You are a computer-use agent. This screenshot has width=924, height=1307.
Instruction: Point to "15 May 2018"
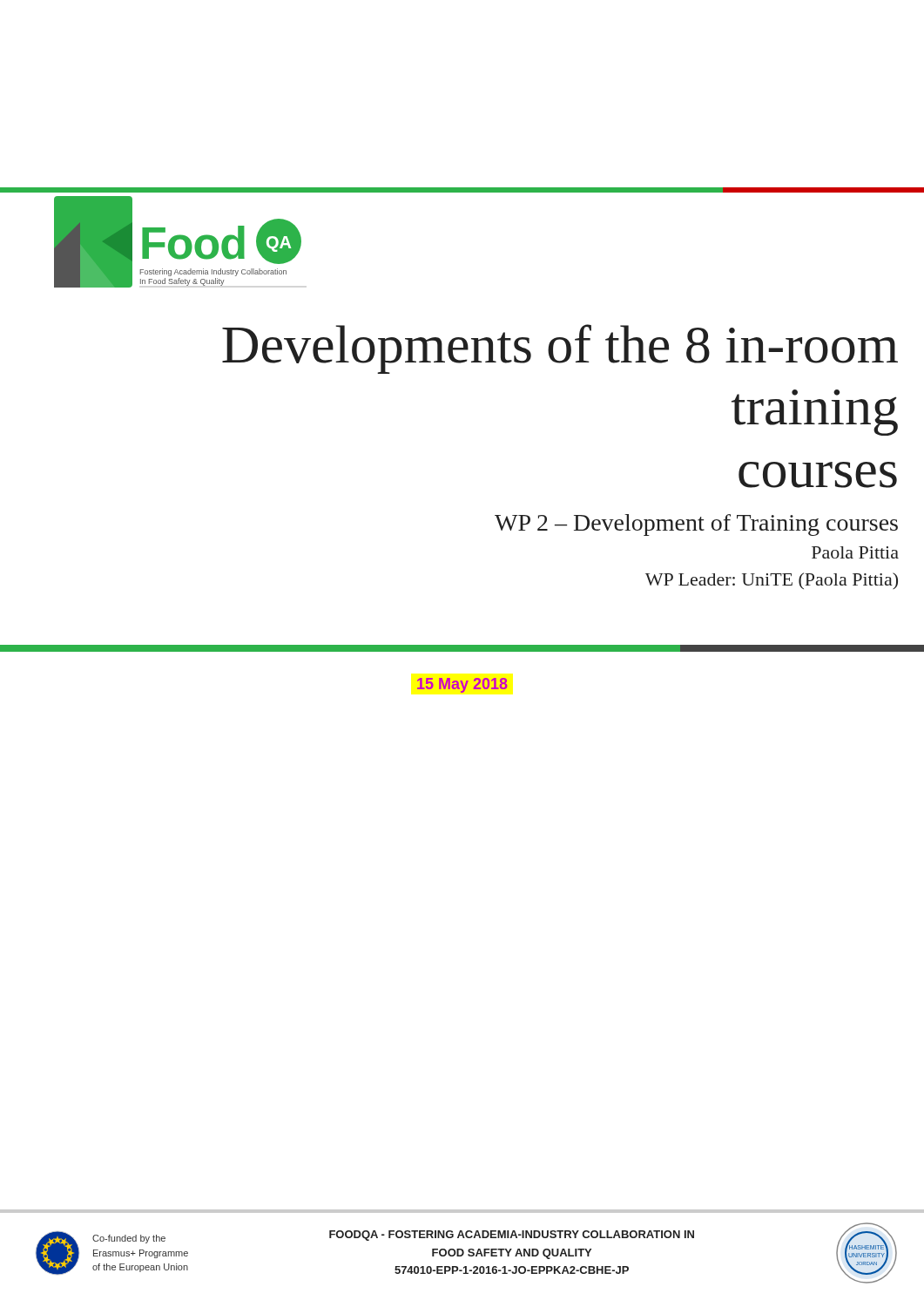coord(462,684)
